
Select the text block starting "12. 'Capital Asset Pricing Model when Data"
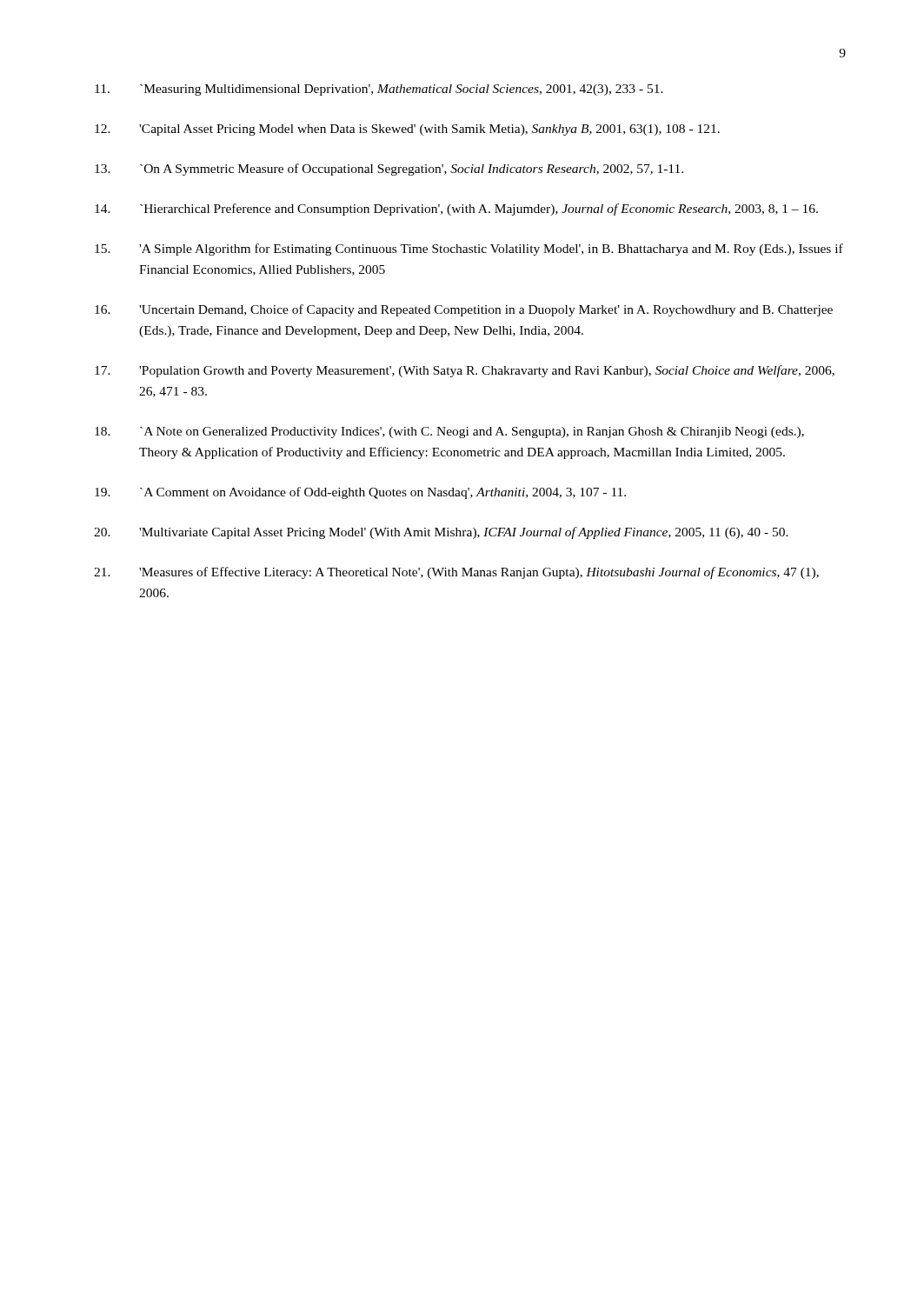470,129
